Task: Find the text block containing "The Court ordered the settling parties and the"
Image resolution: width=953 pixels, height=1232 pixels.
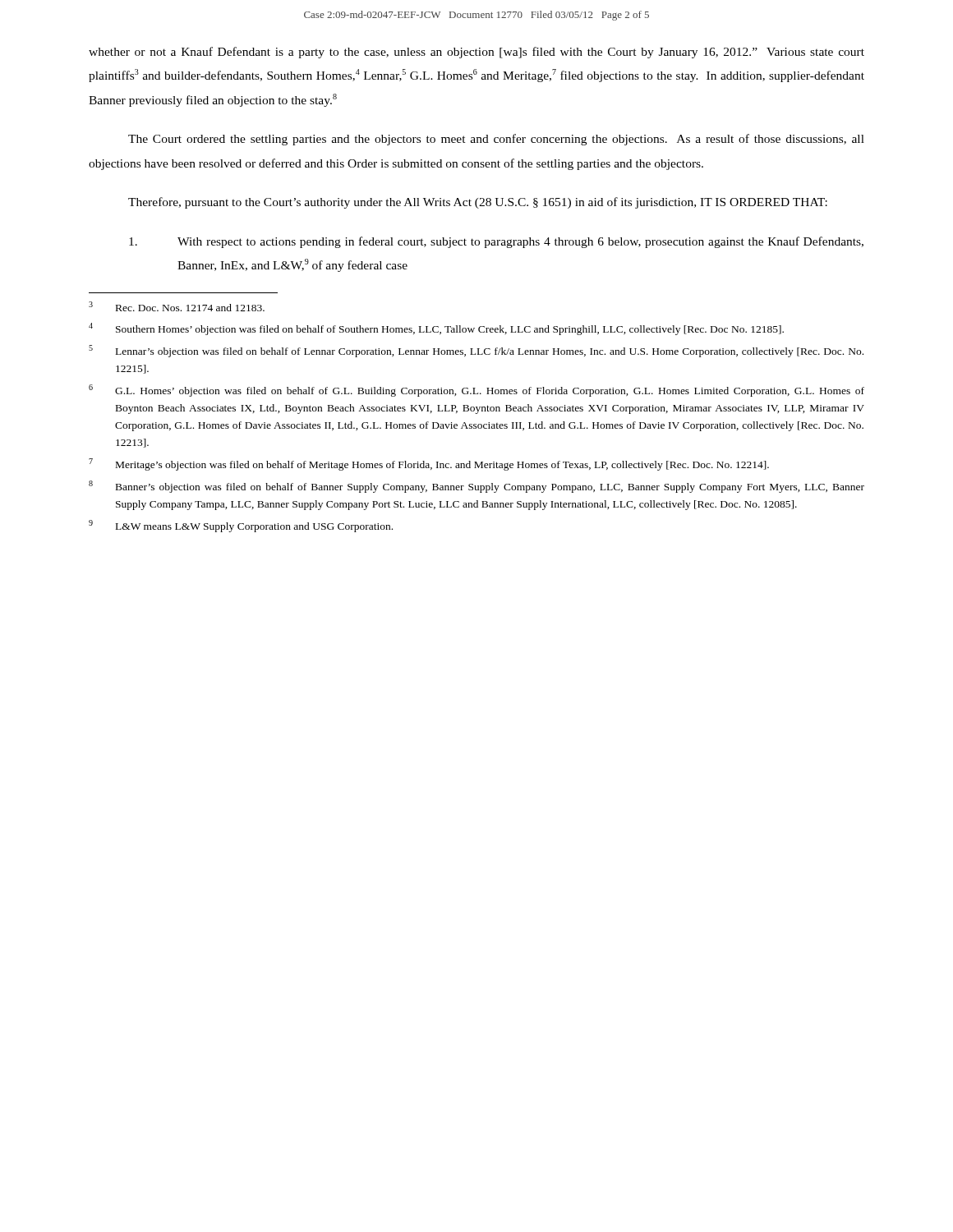Action: point(476,151)
